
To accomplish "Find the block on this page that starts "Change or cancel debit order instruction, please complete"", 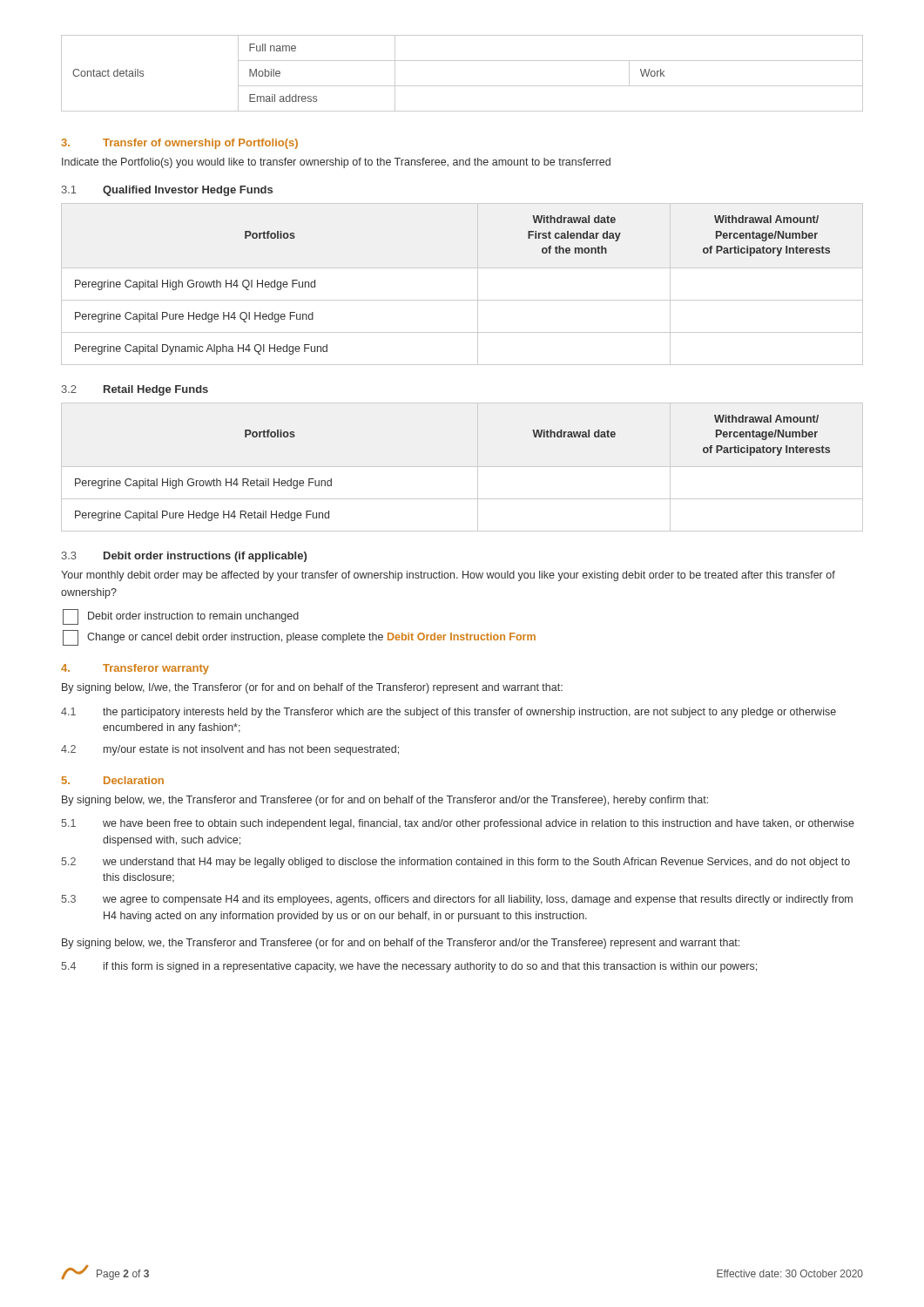I will pos(299,637).
